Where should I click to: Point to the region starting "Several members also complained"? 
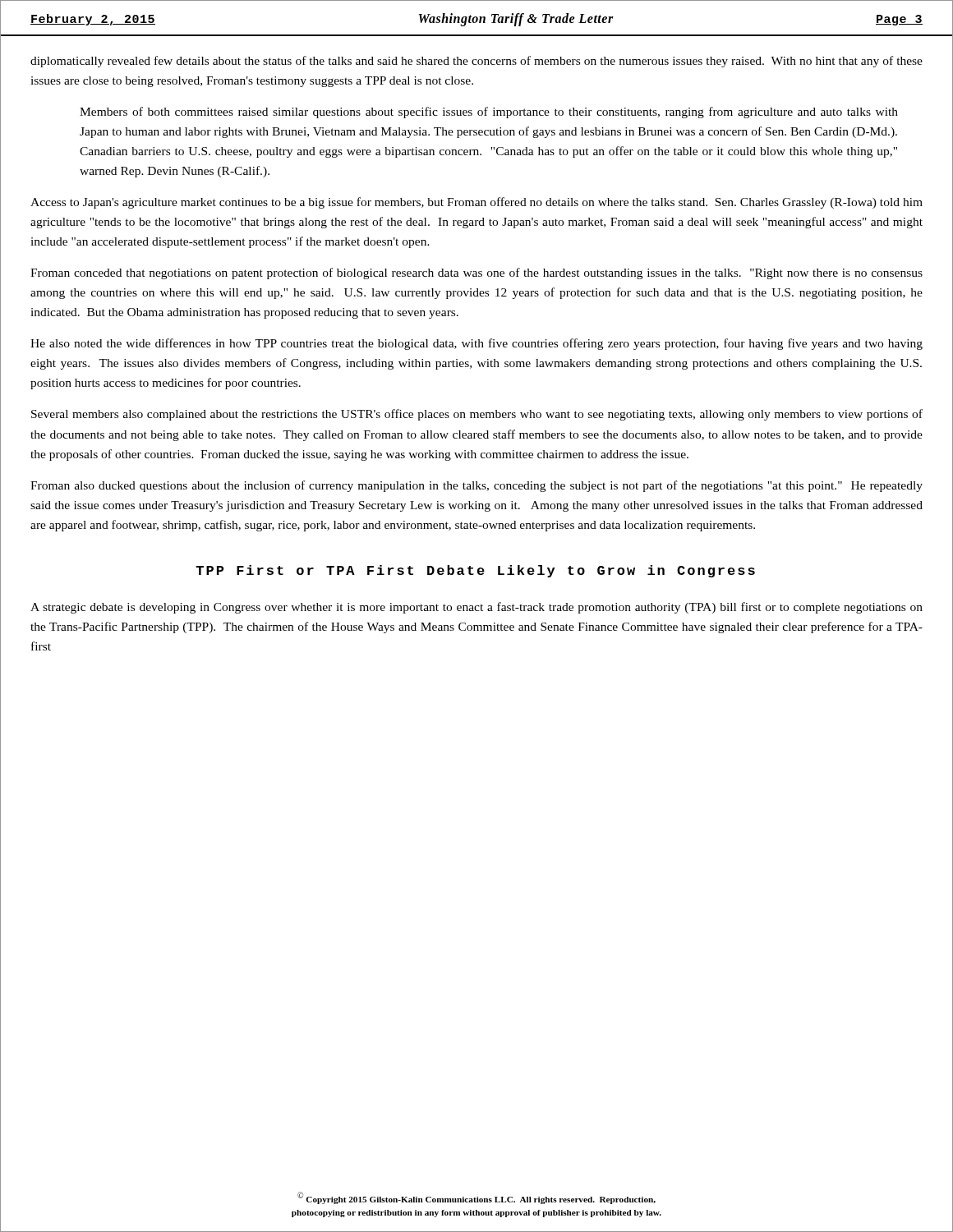pyautogui.click(x=476, y=434)
